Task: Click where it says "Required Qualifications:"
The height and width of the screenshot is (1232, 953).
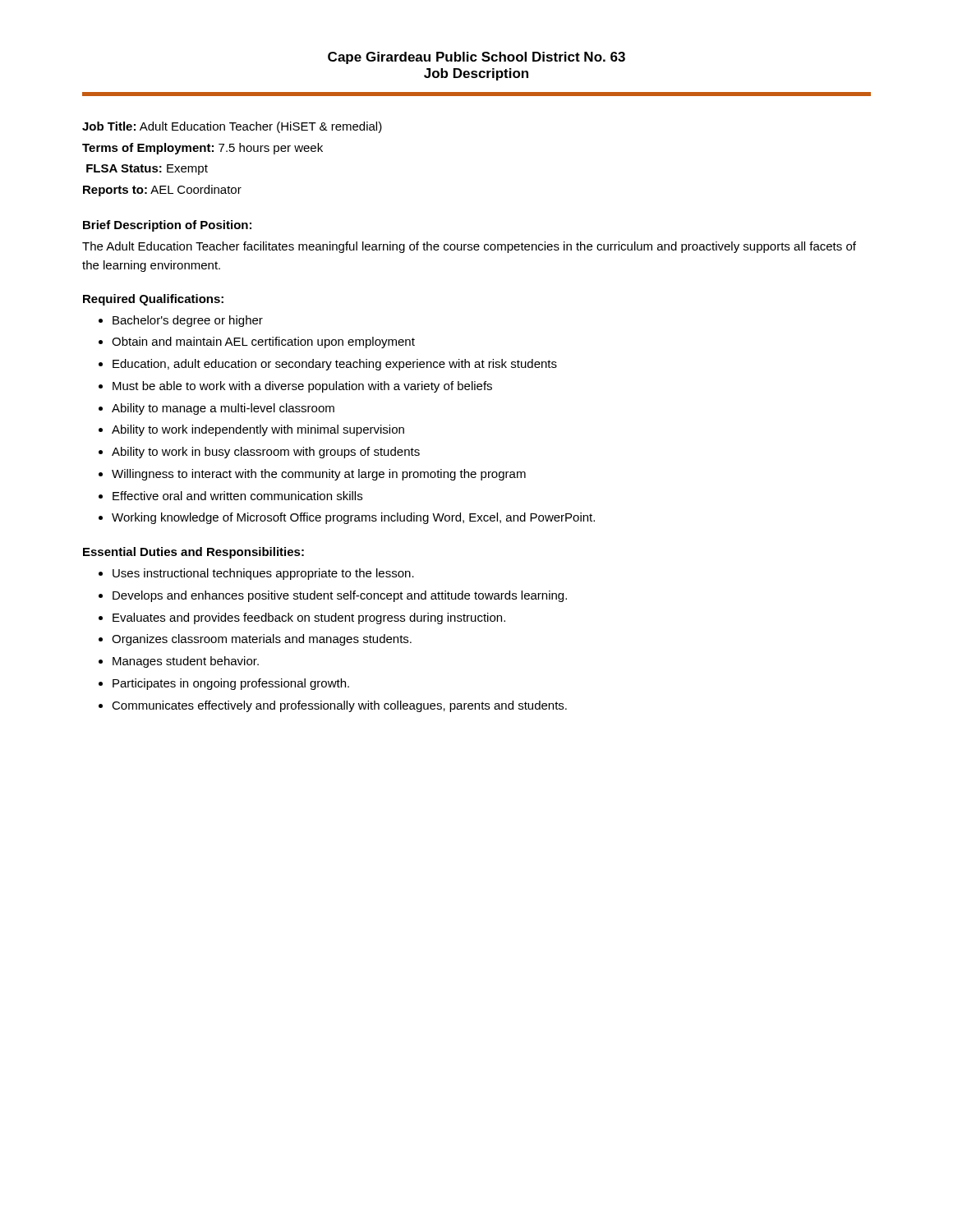Action: pyautogui.click(x=153, y=298)
